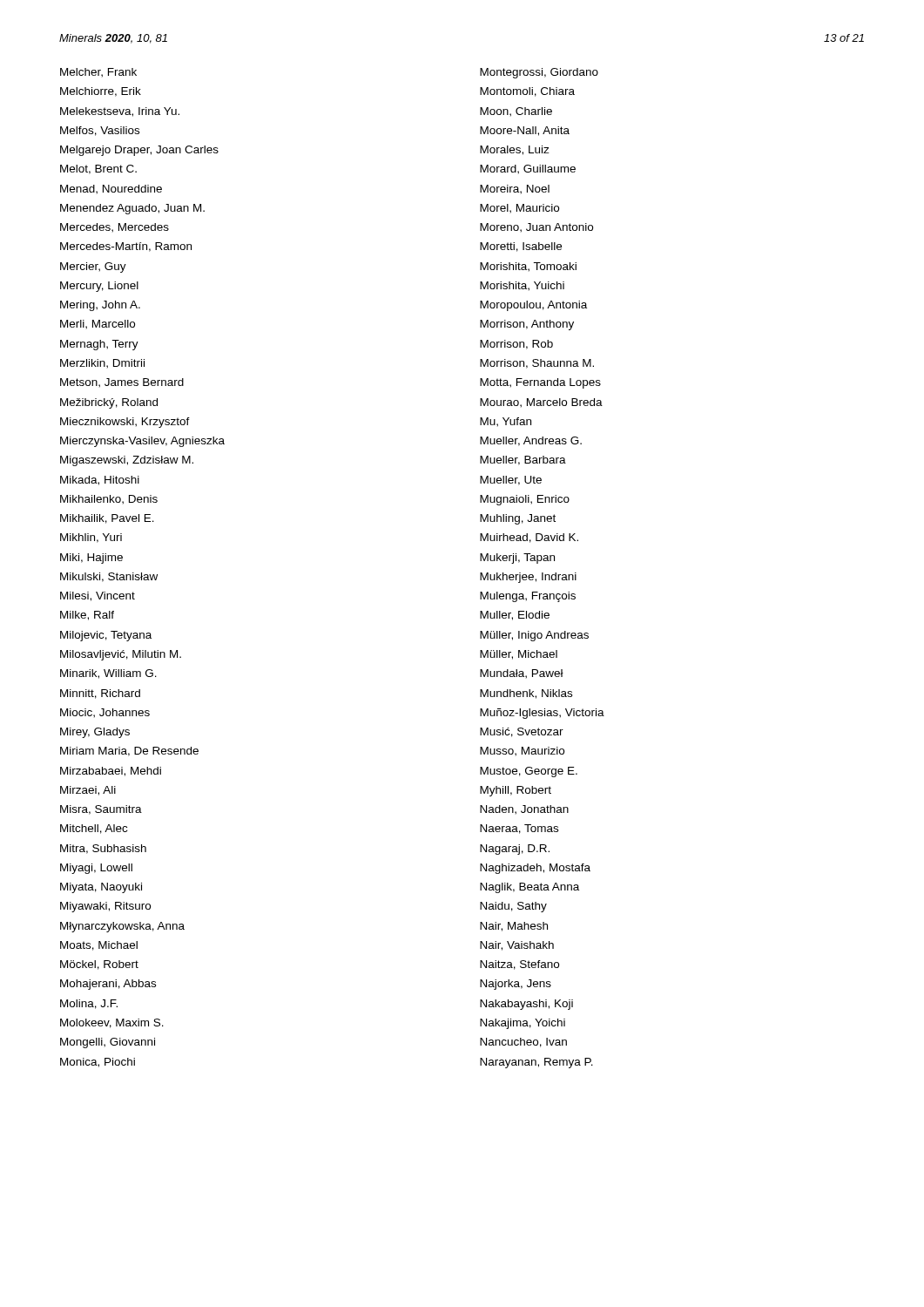Click where it says "Milosavljević, Milutin M."
This screenshot has height=1307, width=924.
click(121, 654)
